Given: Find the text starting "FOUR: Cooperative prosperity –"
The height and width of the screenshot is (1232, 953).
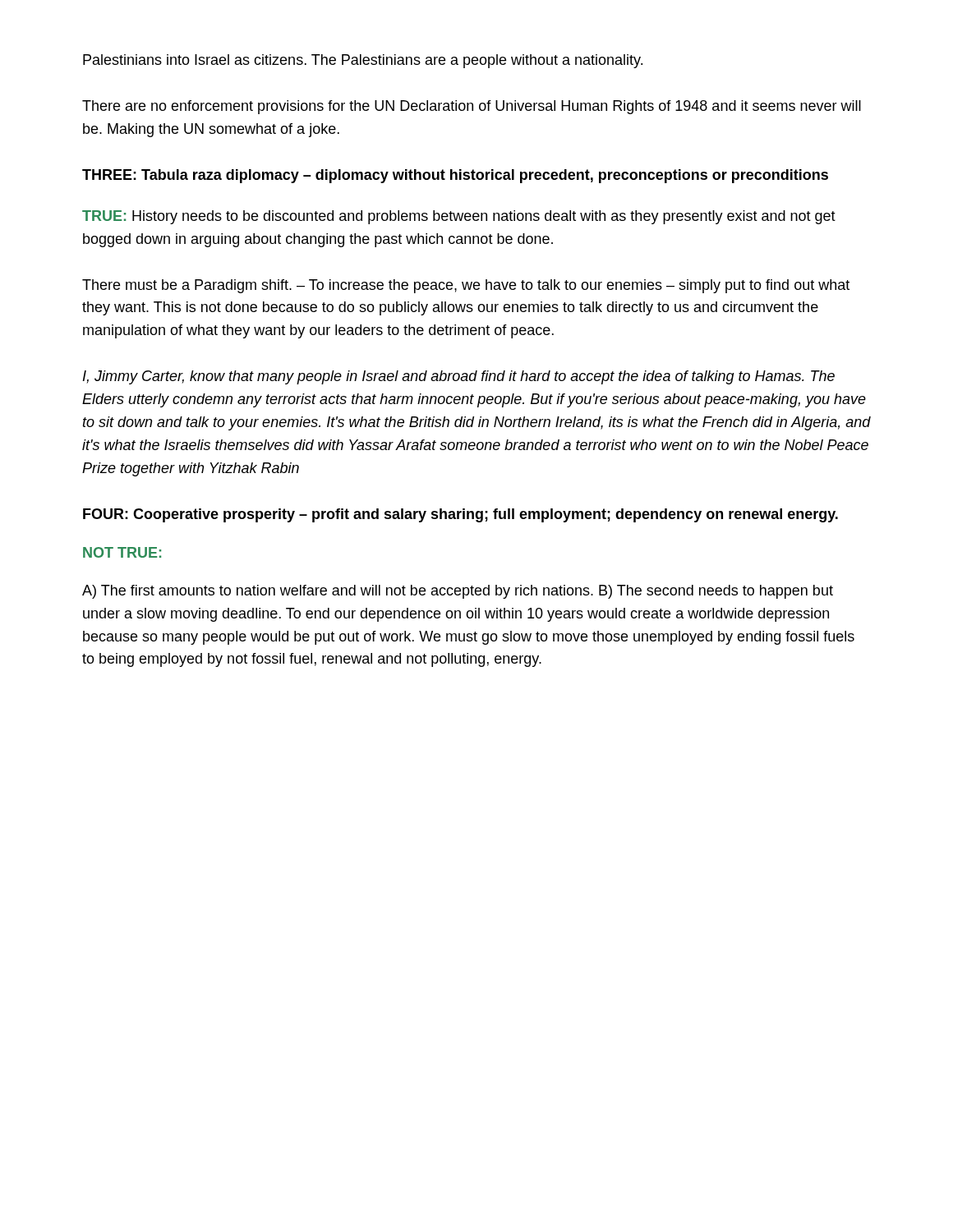Looking at the screenshot, I should [x=460, y=514].
